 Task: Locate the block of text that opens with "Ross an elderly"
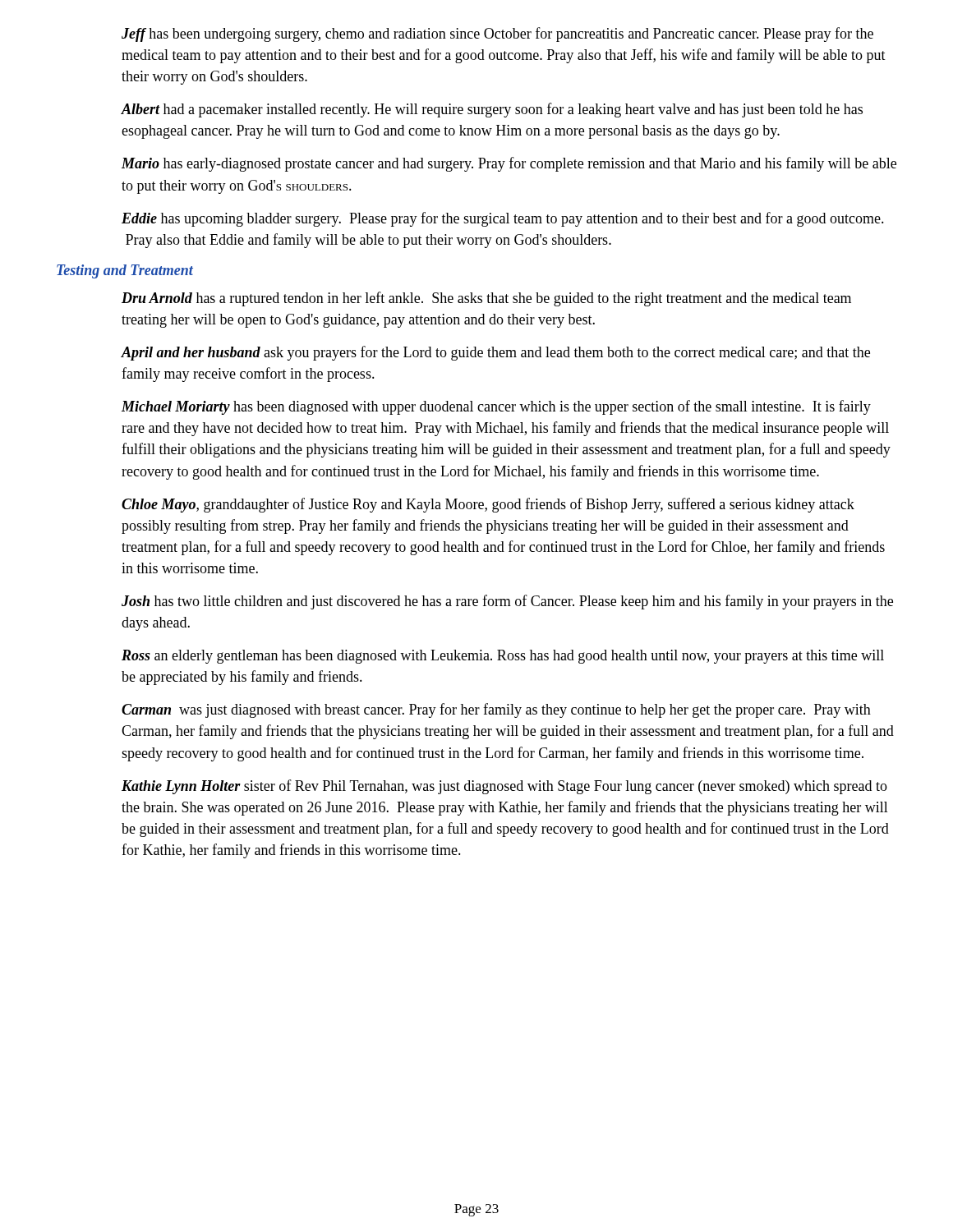[476, 666]
